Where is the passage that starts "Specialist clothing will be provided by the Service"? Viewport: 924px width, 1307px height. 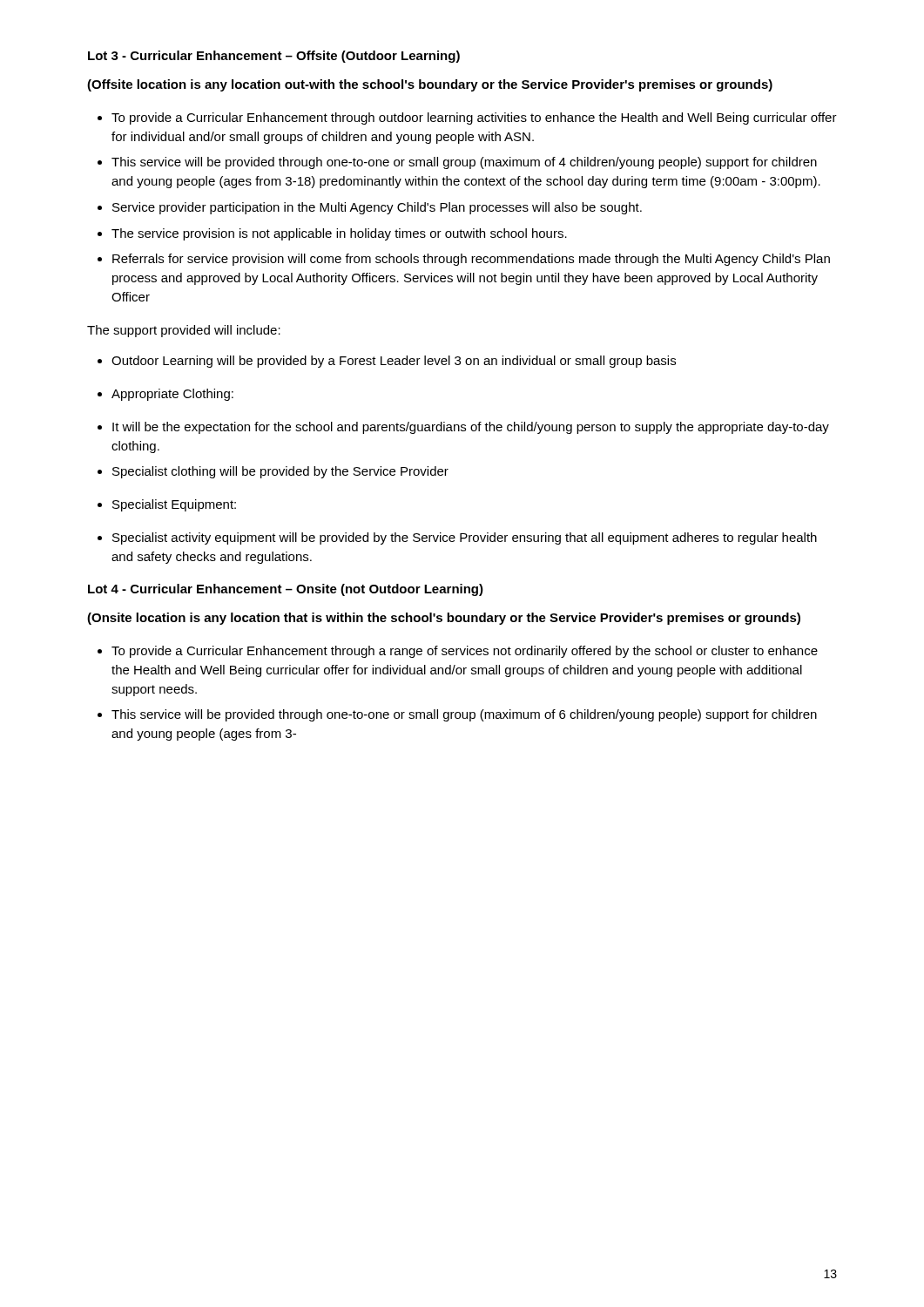280,472
